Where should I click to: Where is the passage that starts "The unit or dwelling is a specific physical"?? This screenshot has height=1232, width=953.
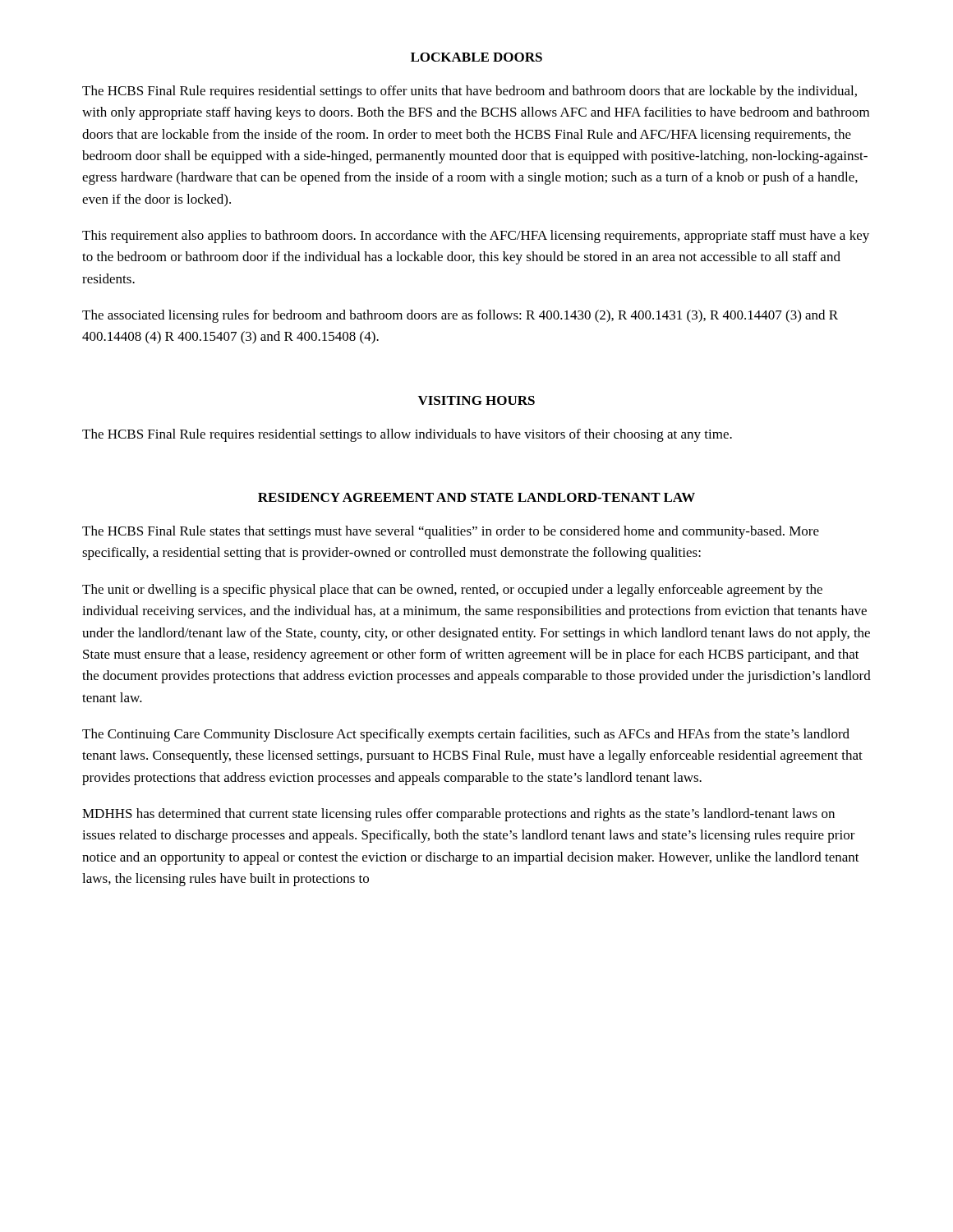click(476, 643)
